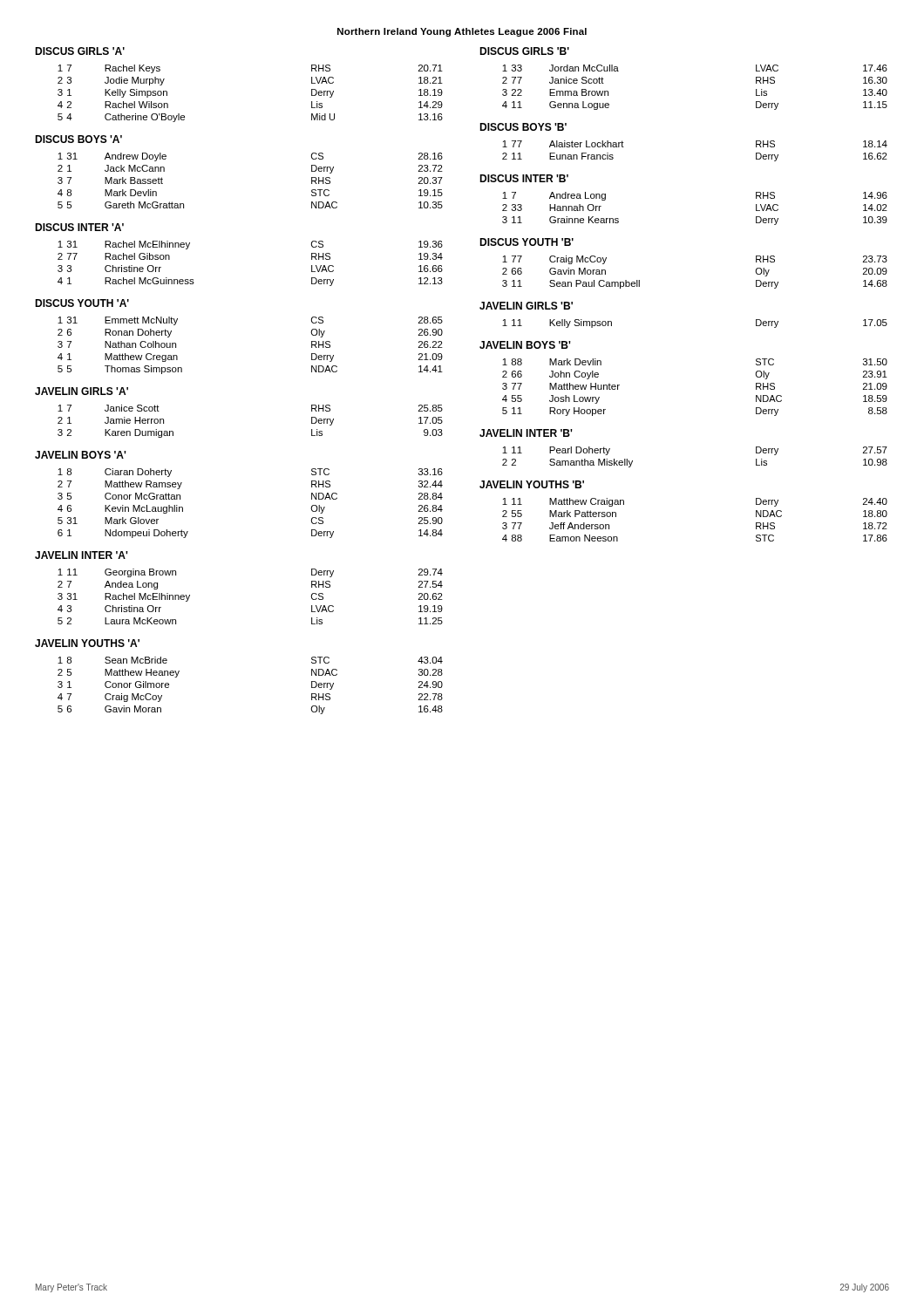Screen dimensions: 1308x924
Task: Where does it say "JAVELIN BOYS 'A'"?
Action: [81, 455]
